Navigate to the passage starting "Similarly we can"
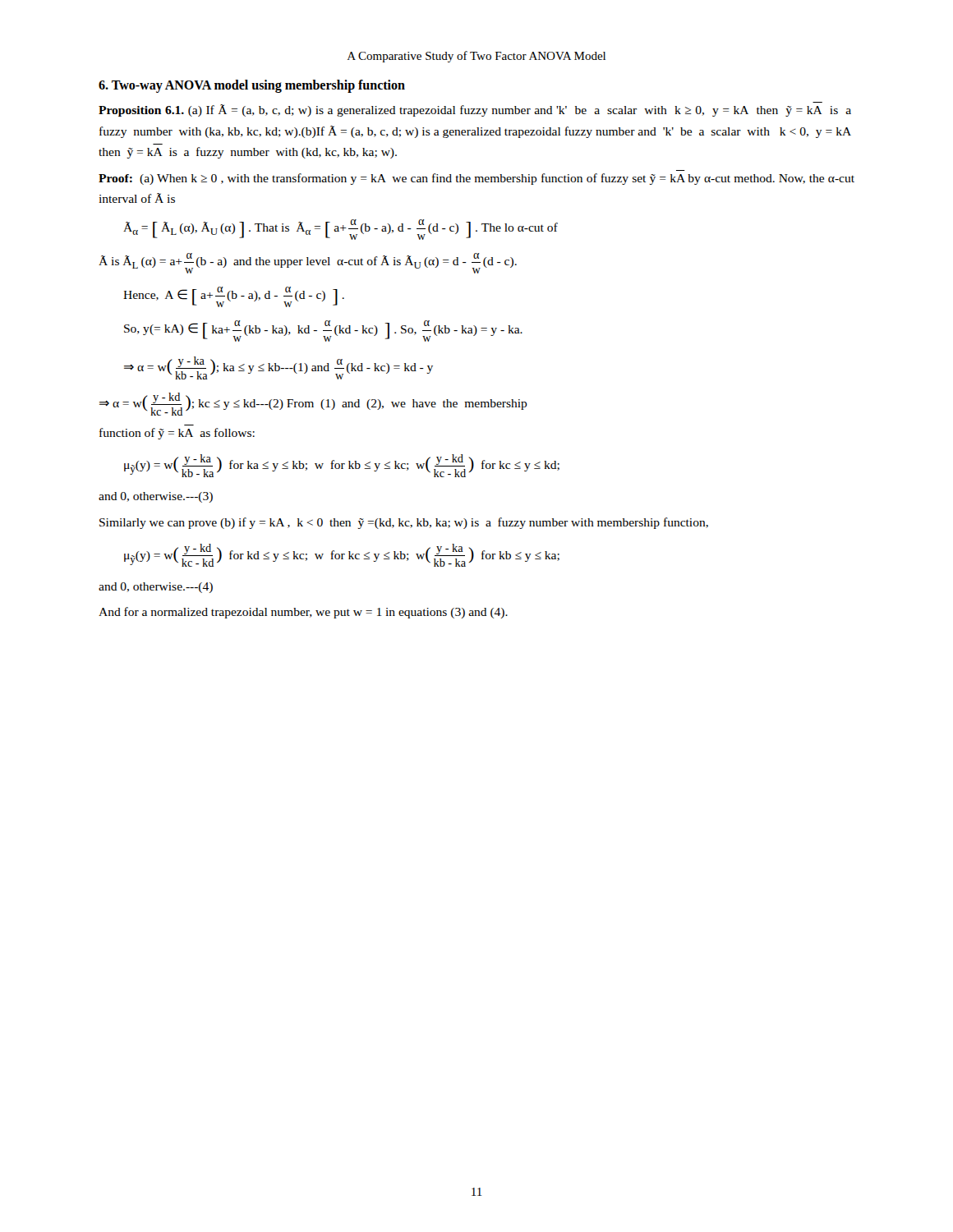Viewport: 953px width, 1232px height. coord(404,522)
